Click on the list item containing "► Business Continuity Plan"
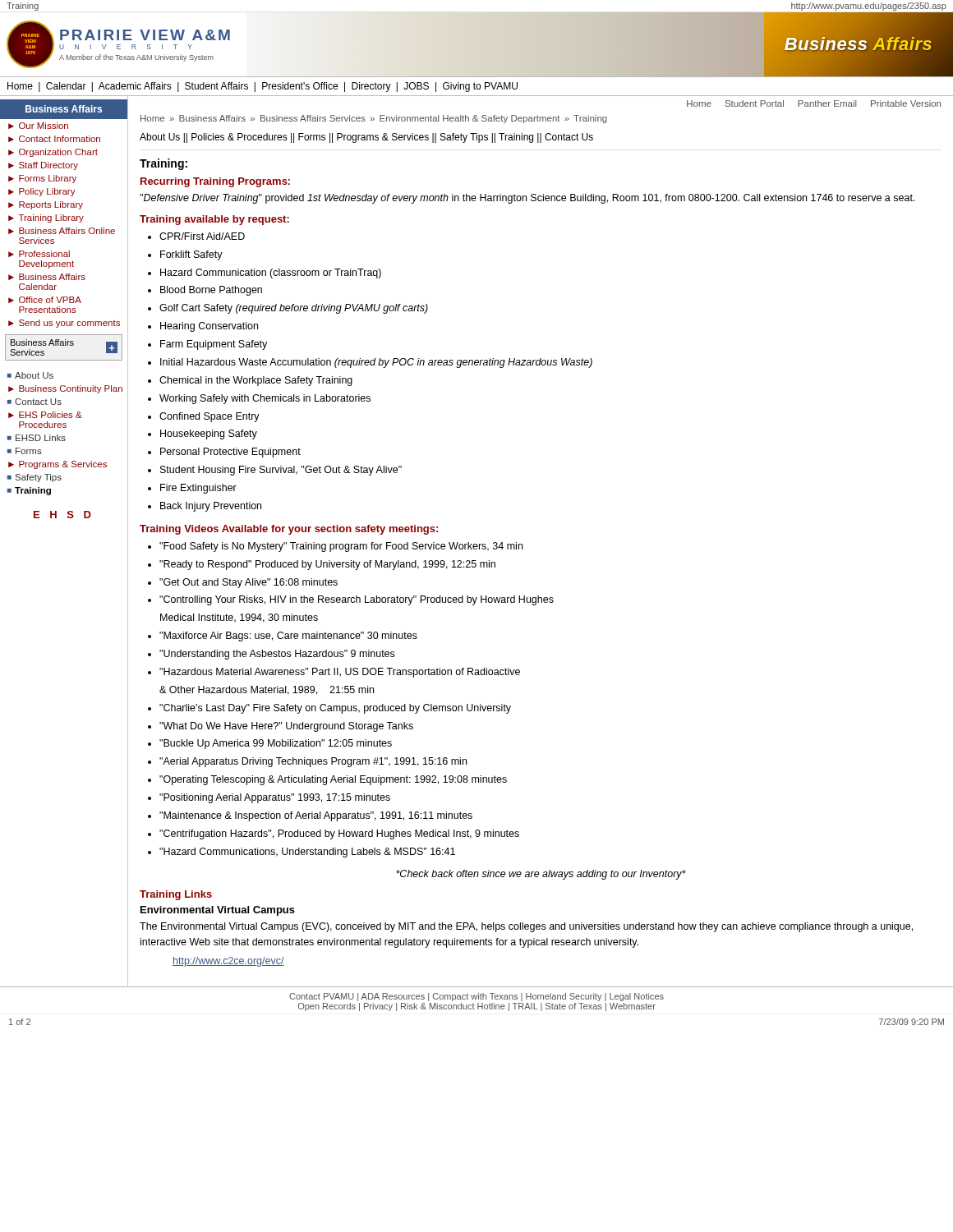The width and height of the screenshot is (953, 1232). (x=65, y=388)
